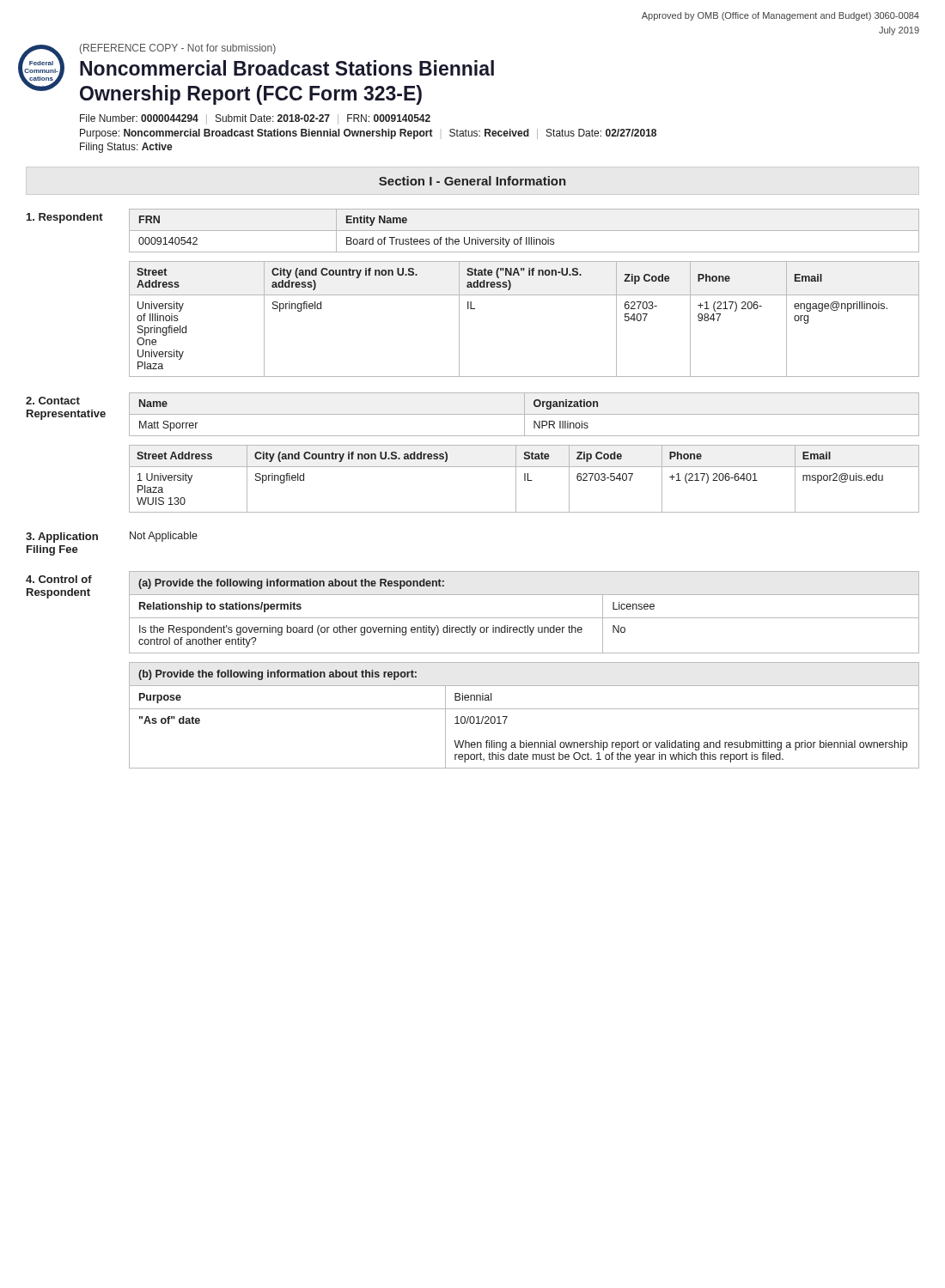Select the table that reads "Is the Respondent's governing board"

click(524, 612)
